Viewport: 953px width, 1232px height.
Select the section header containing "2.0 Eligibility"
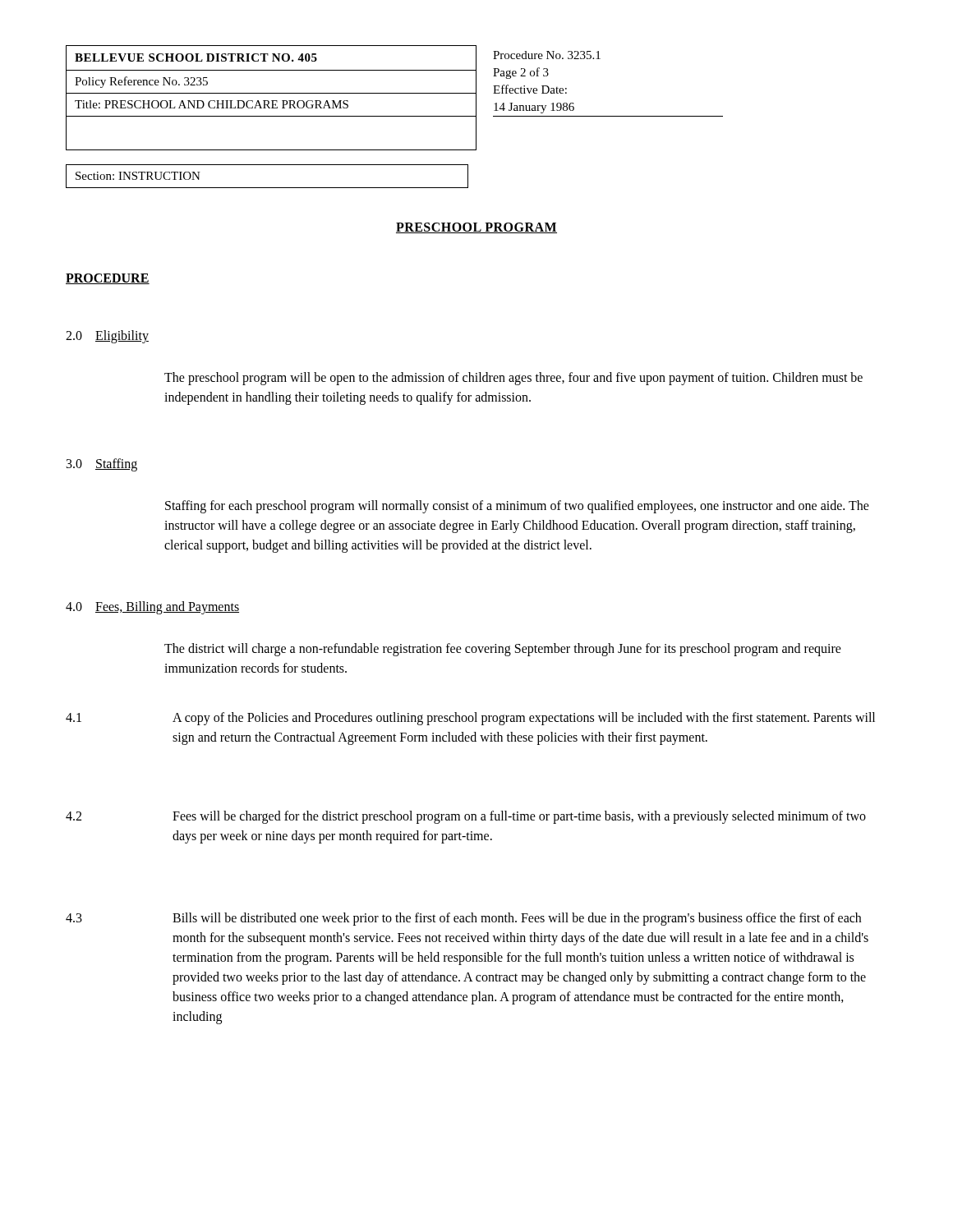(x=107, y=336)
